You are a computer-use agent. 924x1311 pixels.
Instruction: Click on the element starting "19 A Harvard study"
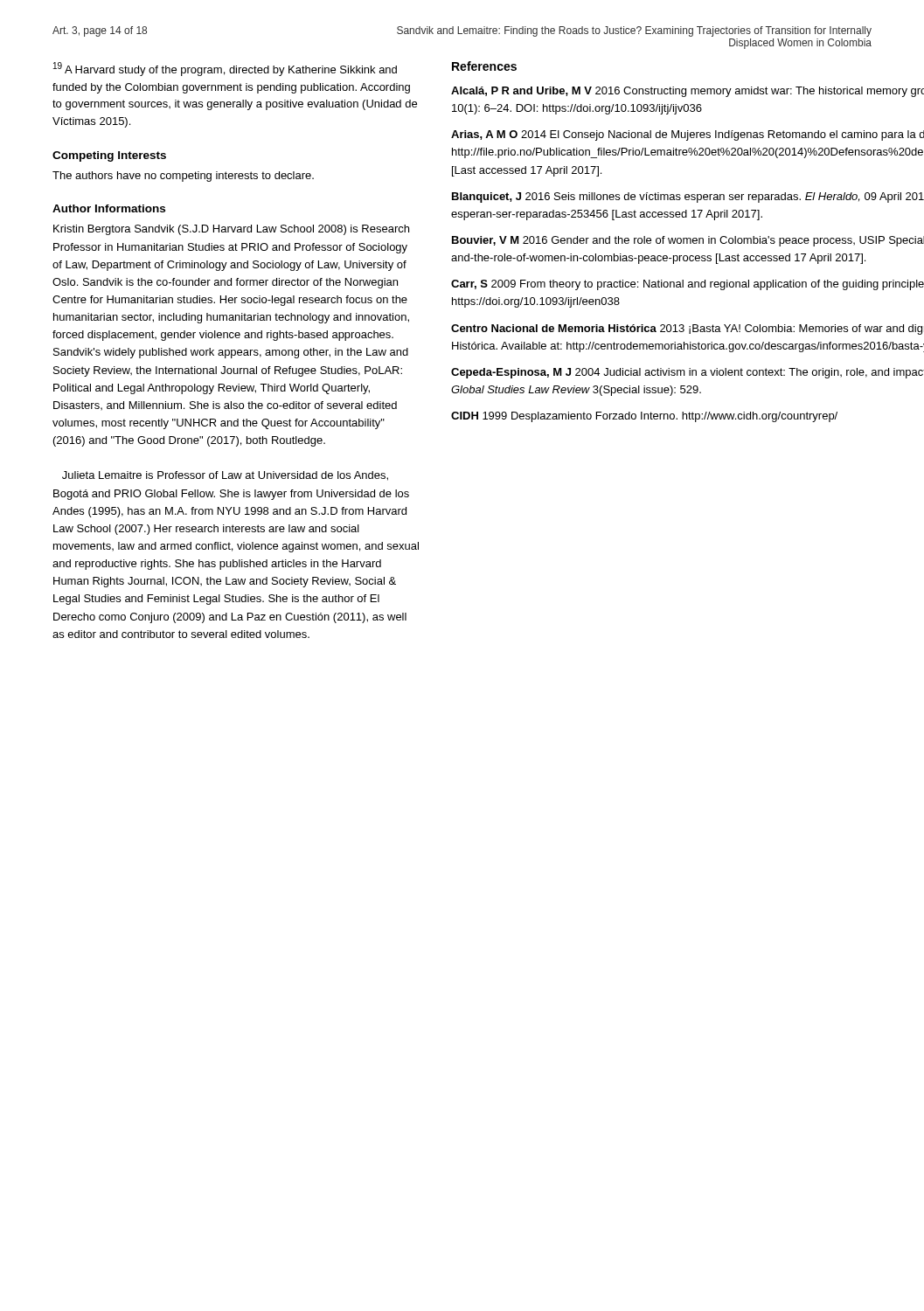pos(235,94)
